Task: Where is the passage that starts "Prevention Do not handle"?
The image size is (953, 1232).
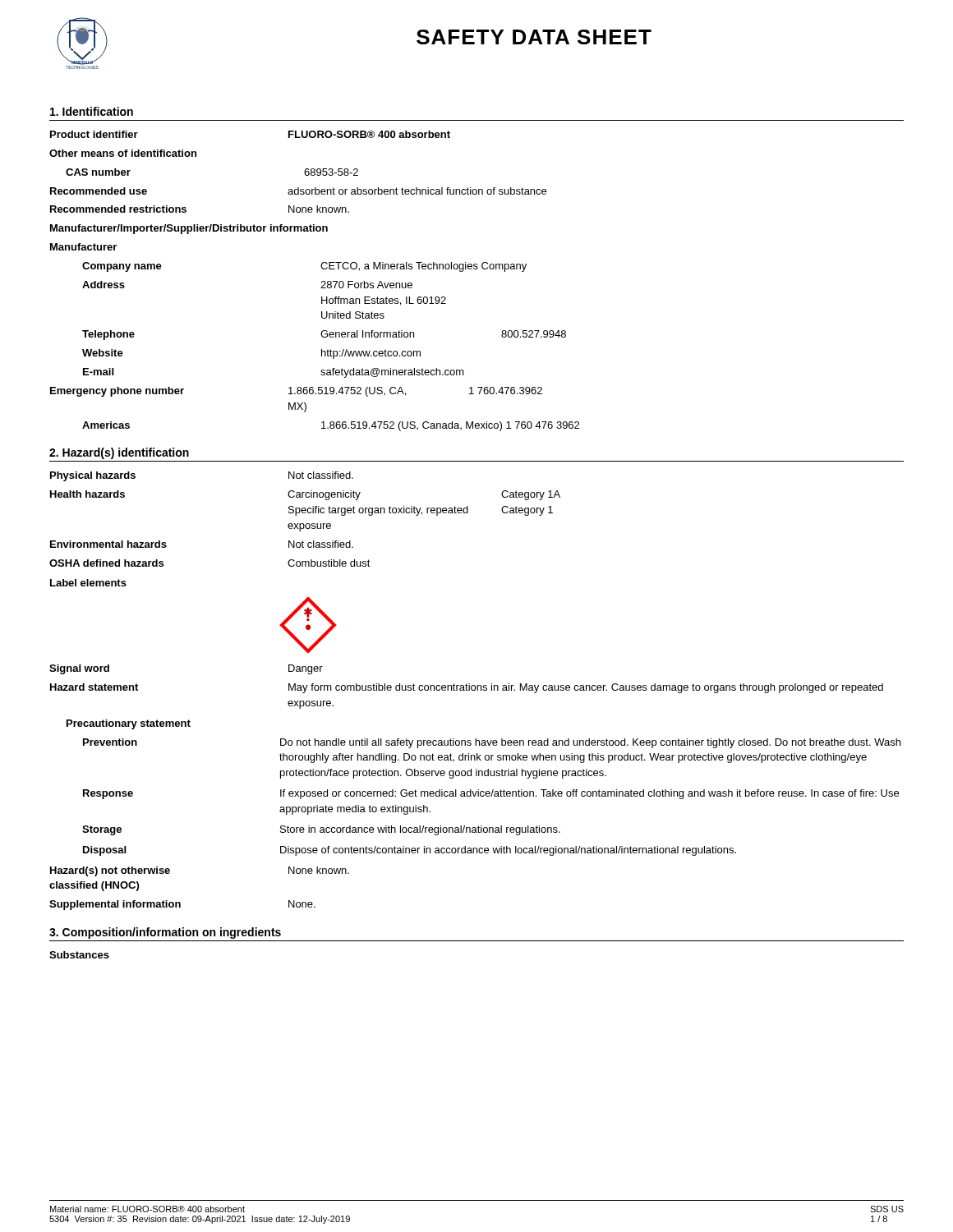Action: click(x=476, y=758)
